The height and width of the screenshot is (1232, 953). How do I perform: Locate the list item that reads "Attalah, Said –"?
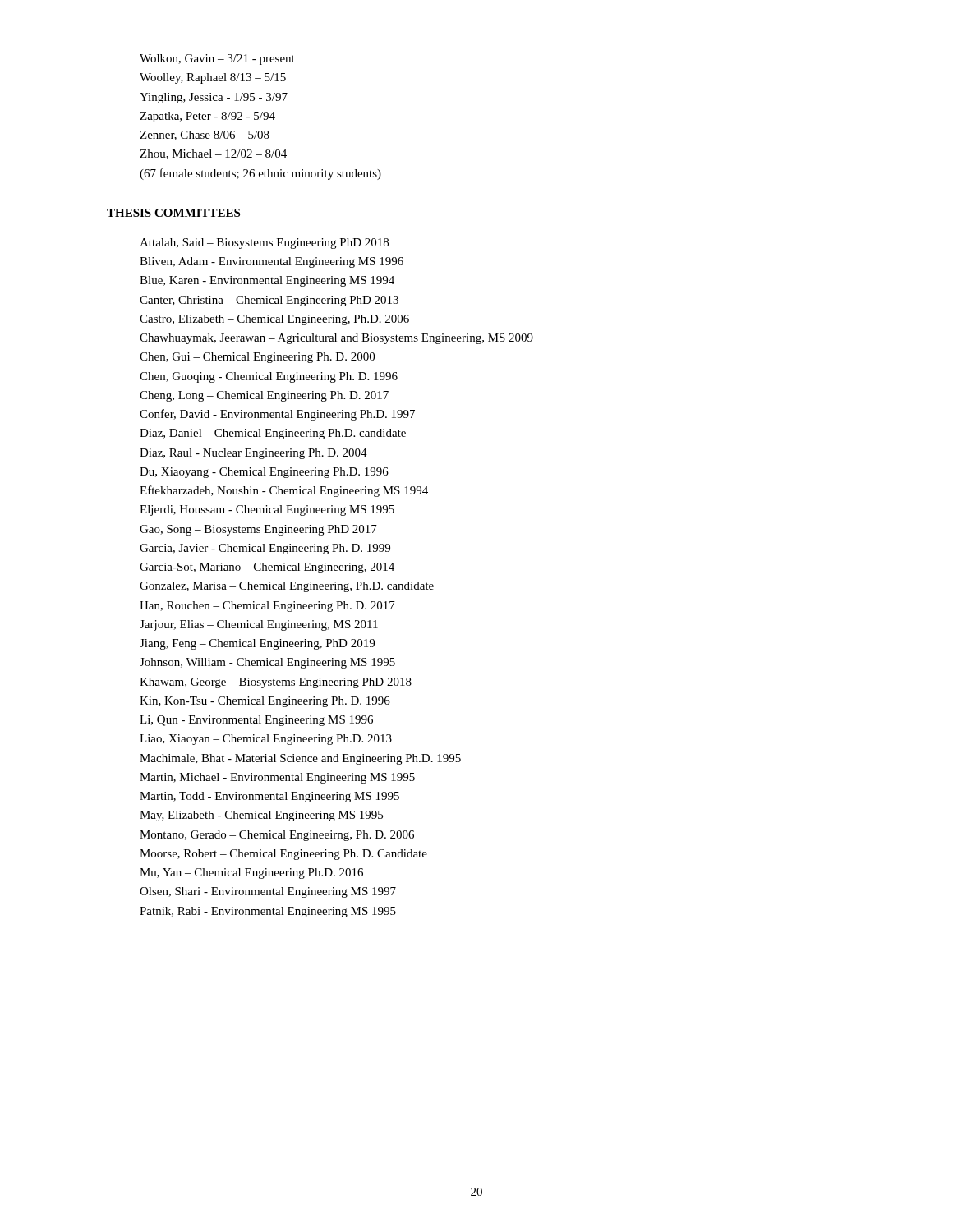[264, 244]
